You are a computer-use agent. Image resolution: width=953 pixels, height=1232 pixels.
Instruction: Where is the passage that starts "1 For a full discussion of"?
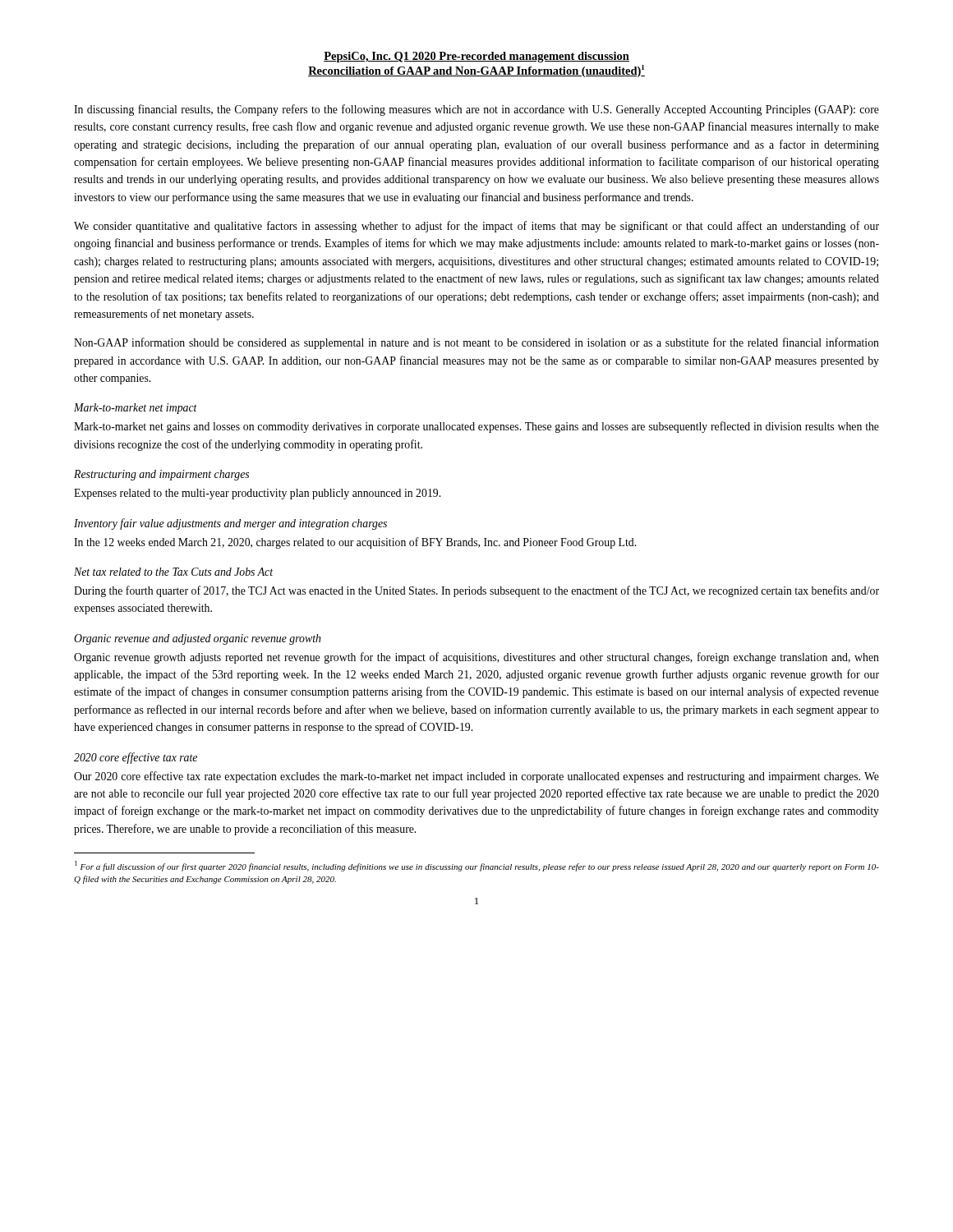(476, 872)
